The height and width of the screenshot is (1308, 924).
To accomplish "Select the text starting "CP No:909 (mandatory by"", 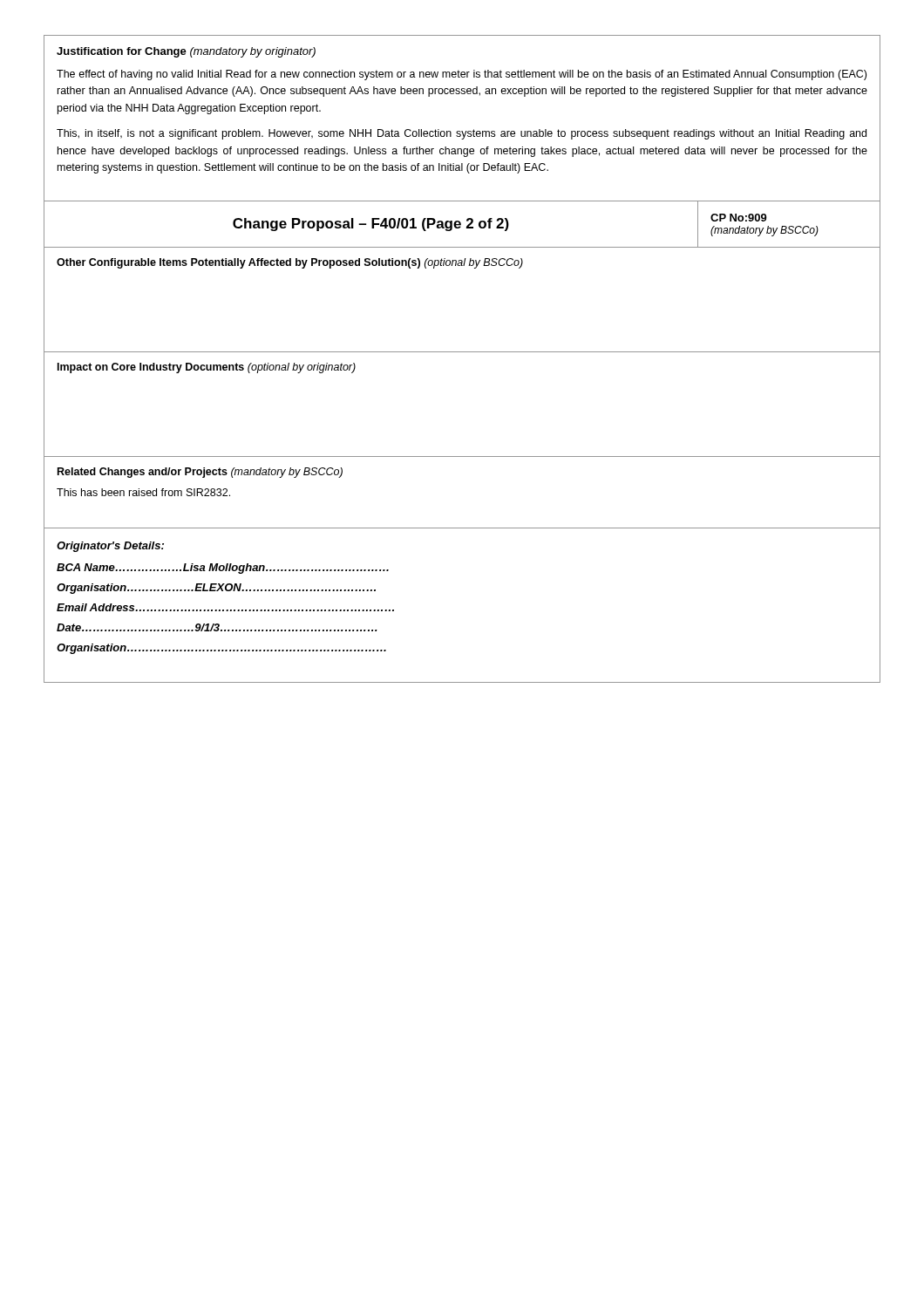I will click(789, 224).
